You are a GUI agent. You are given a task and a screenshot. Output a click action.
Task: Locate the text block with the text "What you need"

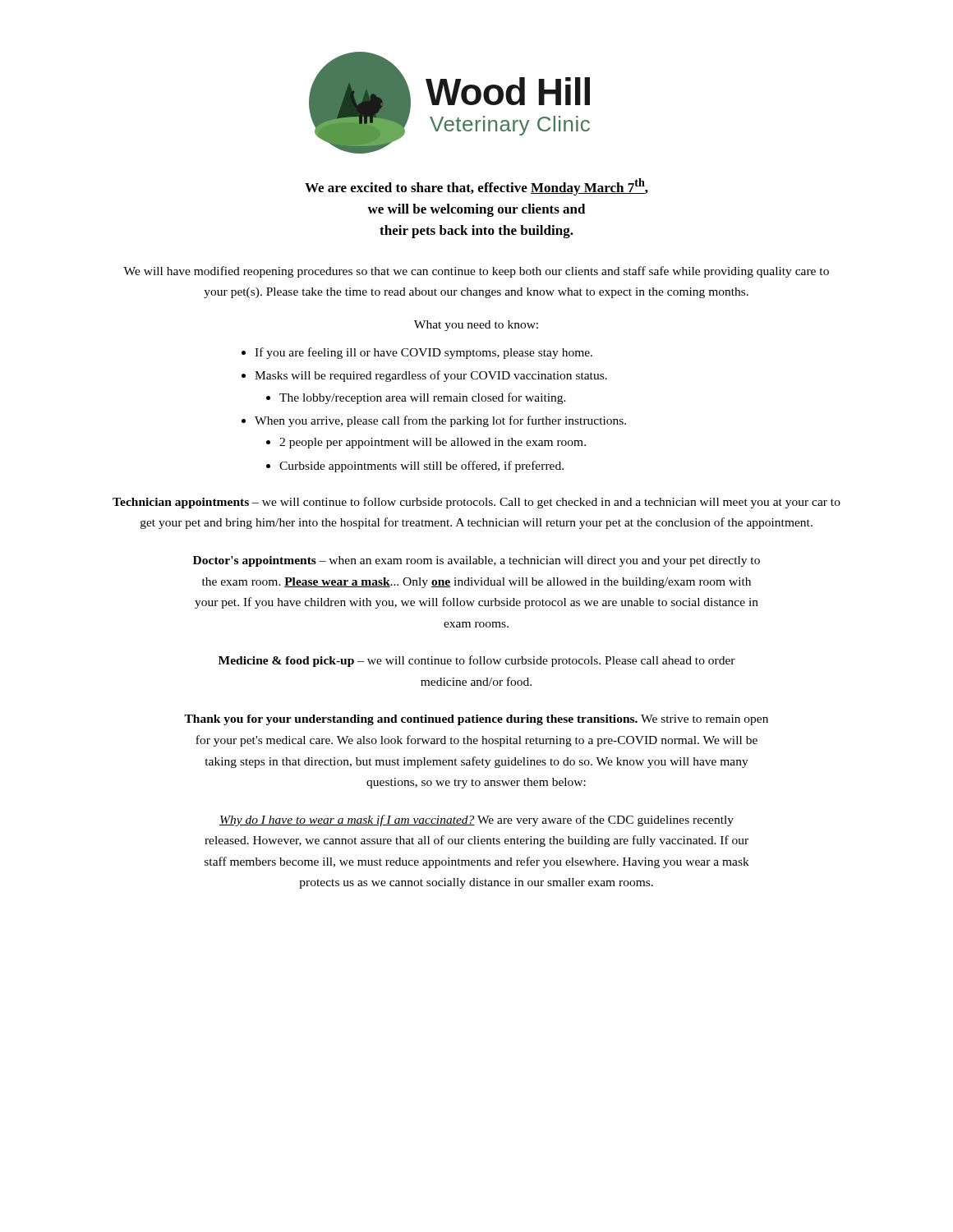pyautogui.click(x=476, y=324)
